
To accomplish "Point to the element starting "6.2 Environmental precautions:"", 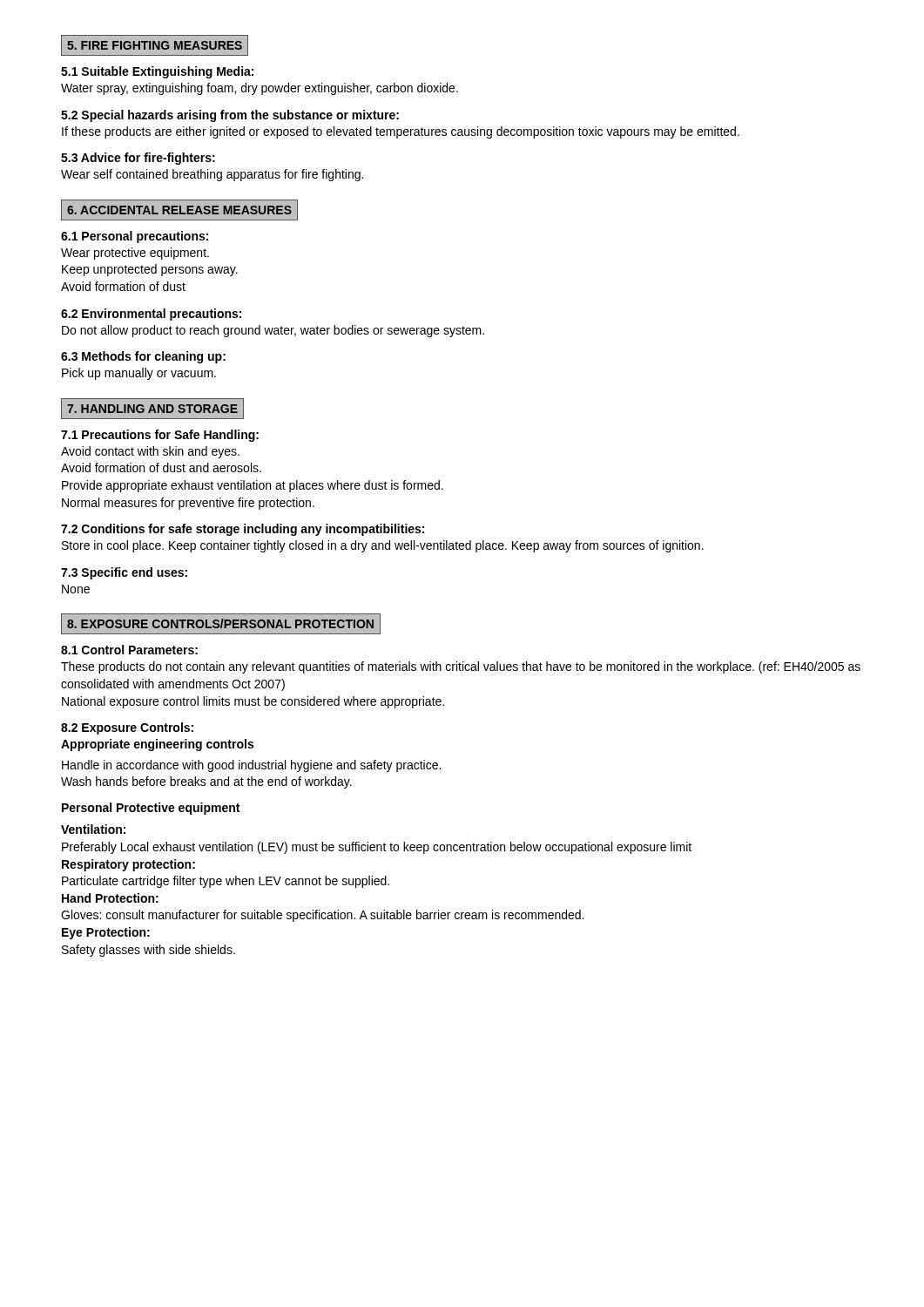I will [x=152, y=313].
